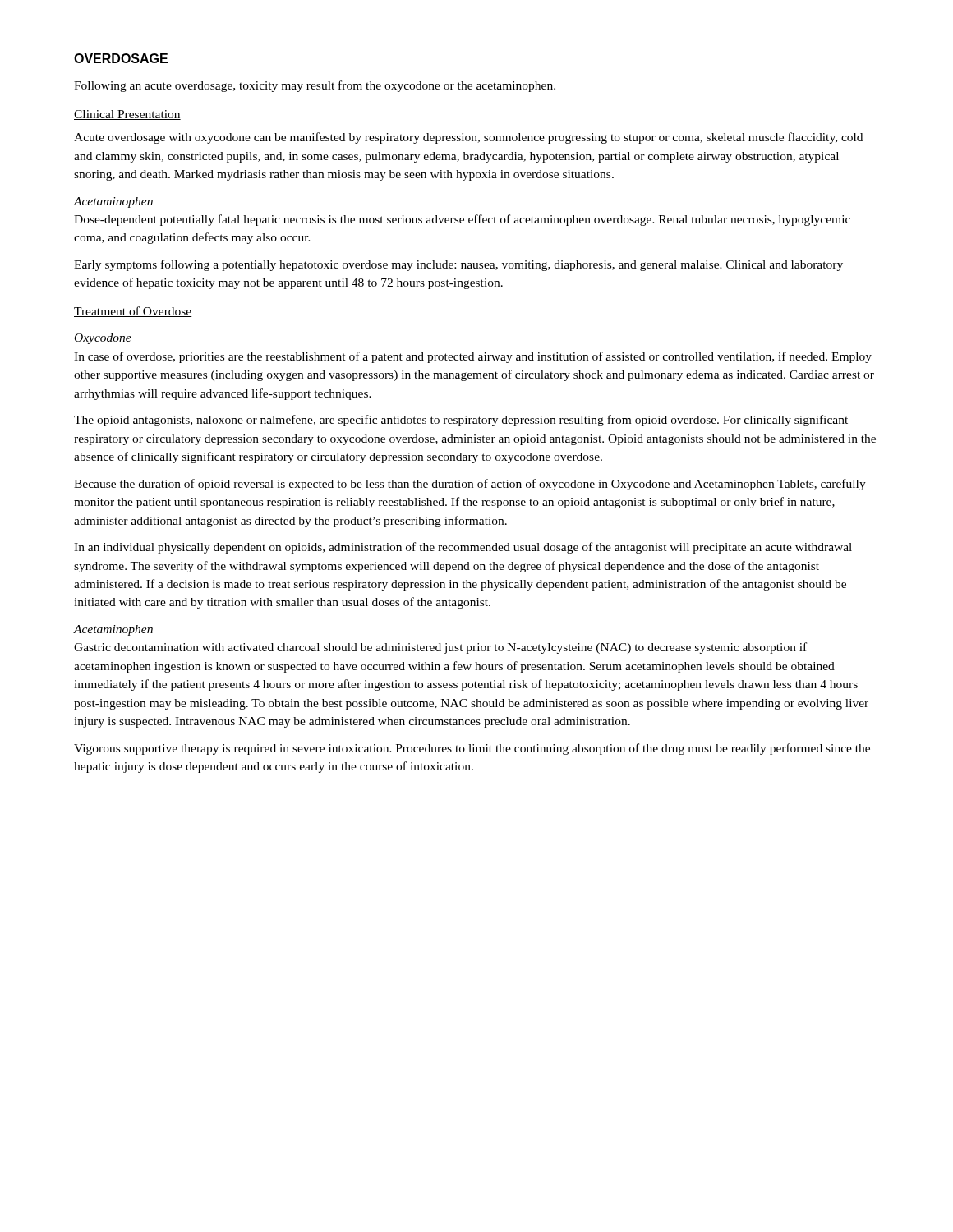Image resolution: width=953 pixels, height=1232 pixels.
Task: Find the text block with the text "Vigorous supportive therapy"
Action: [x=472, y=757]
